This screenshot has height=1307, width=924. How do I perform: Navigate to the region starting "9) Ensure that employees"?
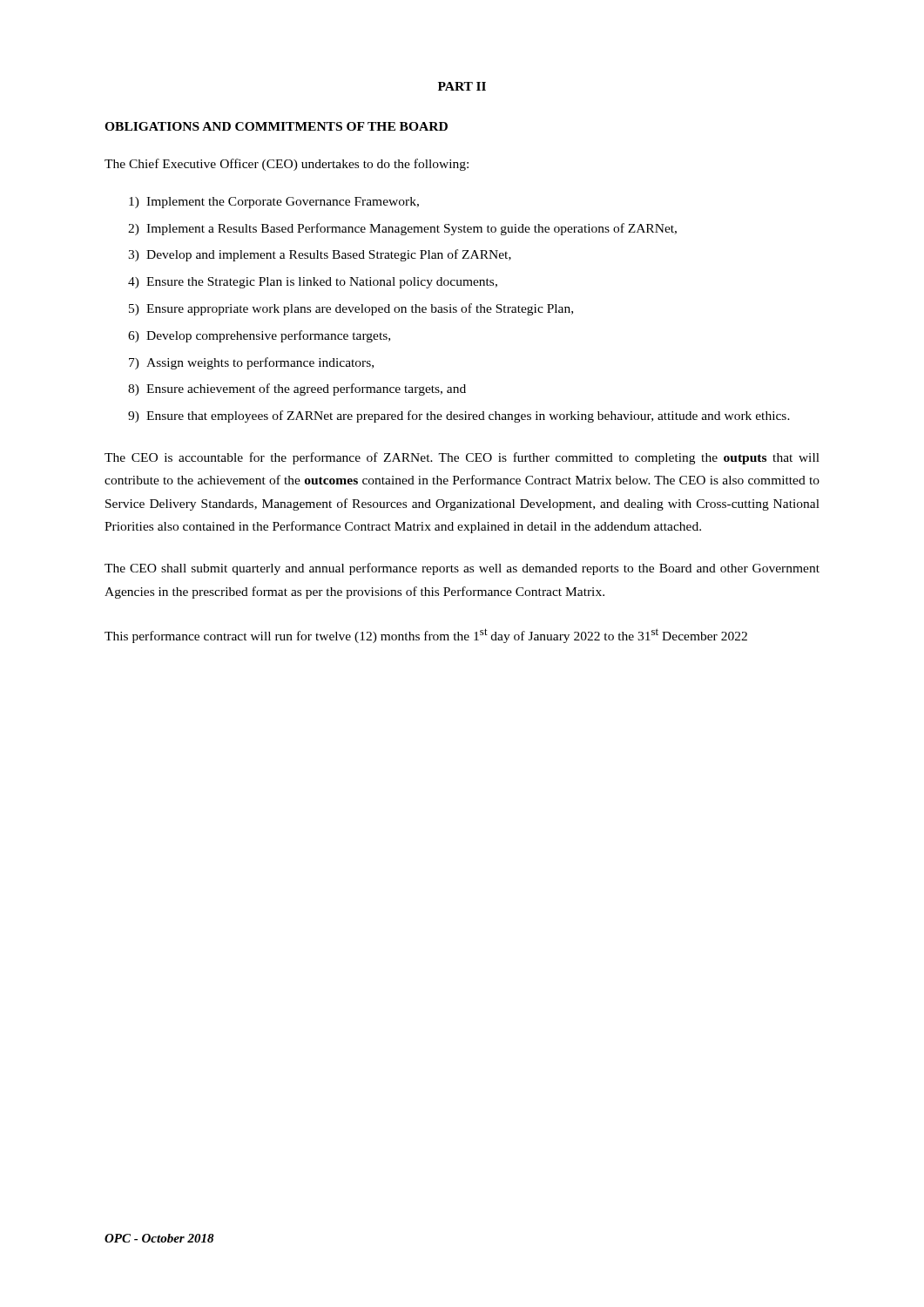[x=462, y=416]
